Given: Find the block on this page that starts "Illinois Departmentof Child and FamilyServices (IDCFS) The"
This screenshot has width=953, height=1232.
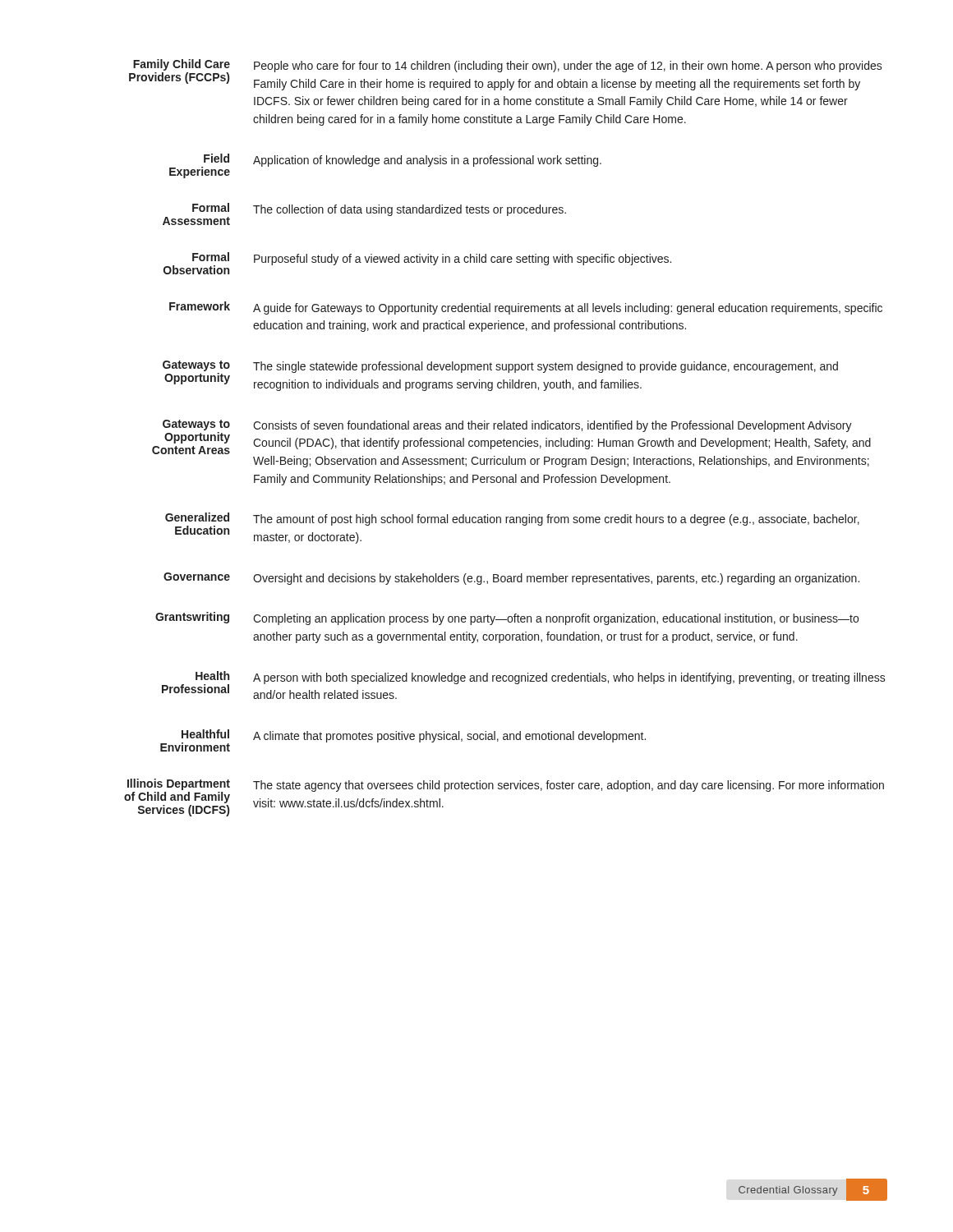Looking at the screenshot, I should point(476,800).
